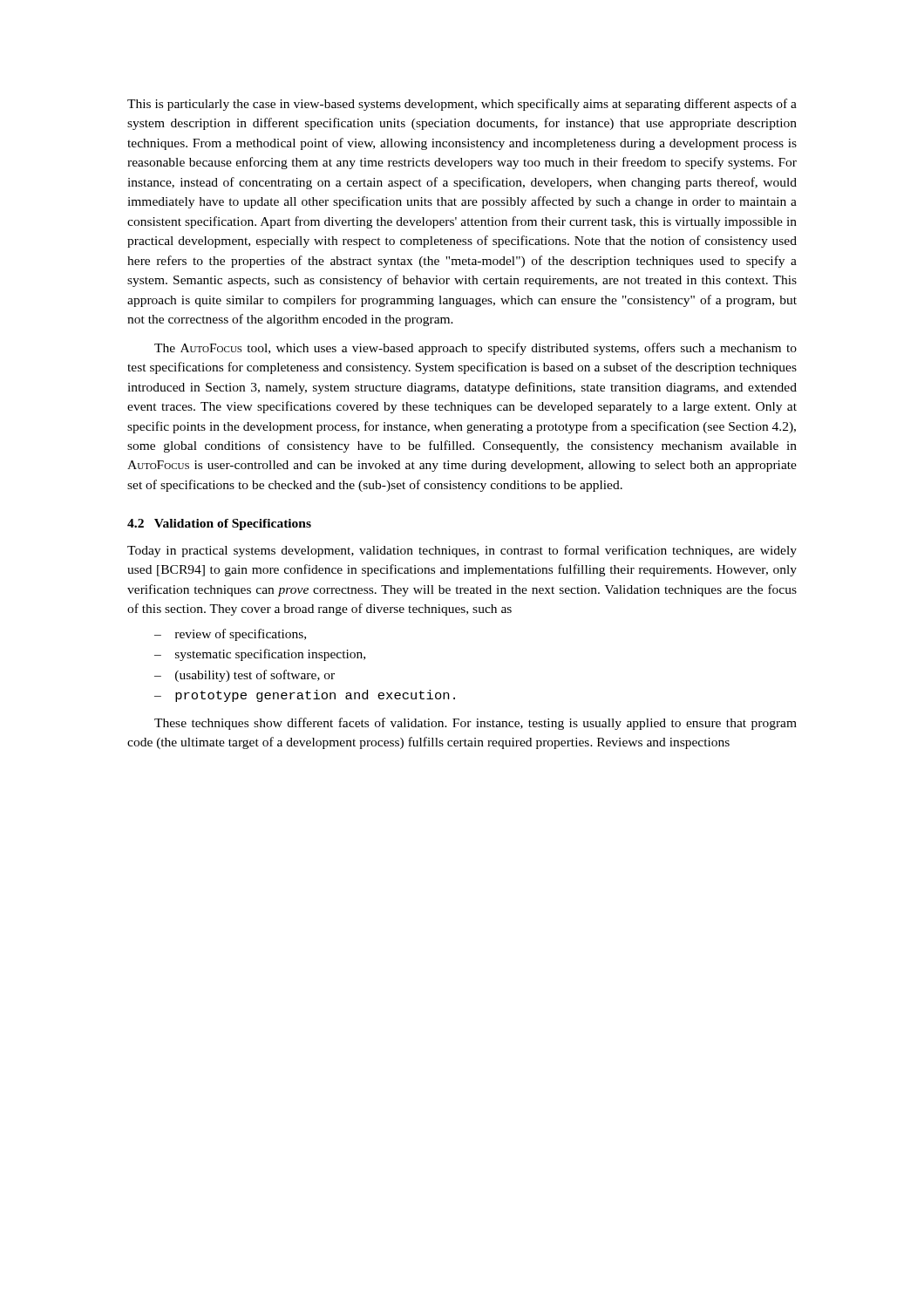This screenshot has width=924, height=1308.
Task: Click on the list item containing "– prototype generation"
Action: pyautogui.click(x=305, y=696)
